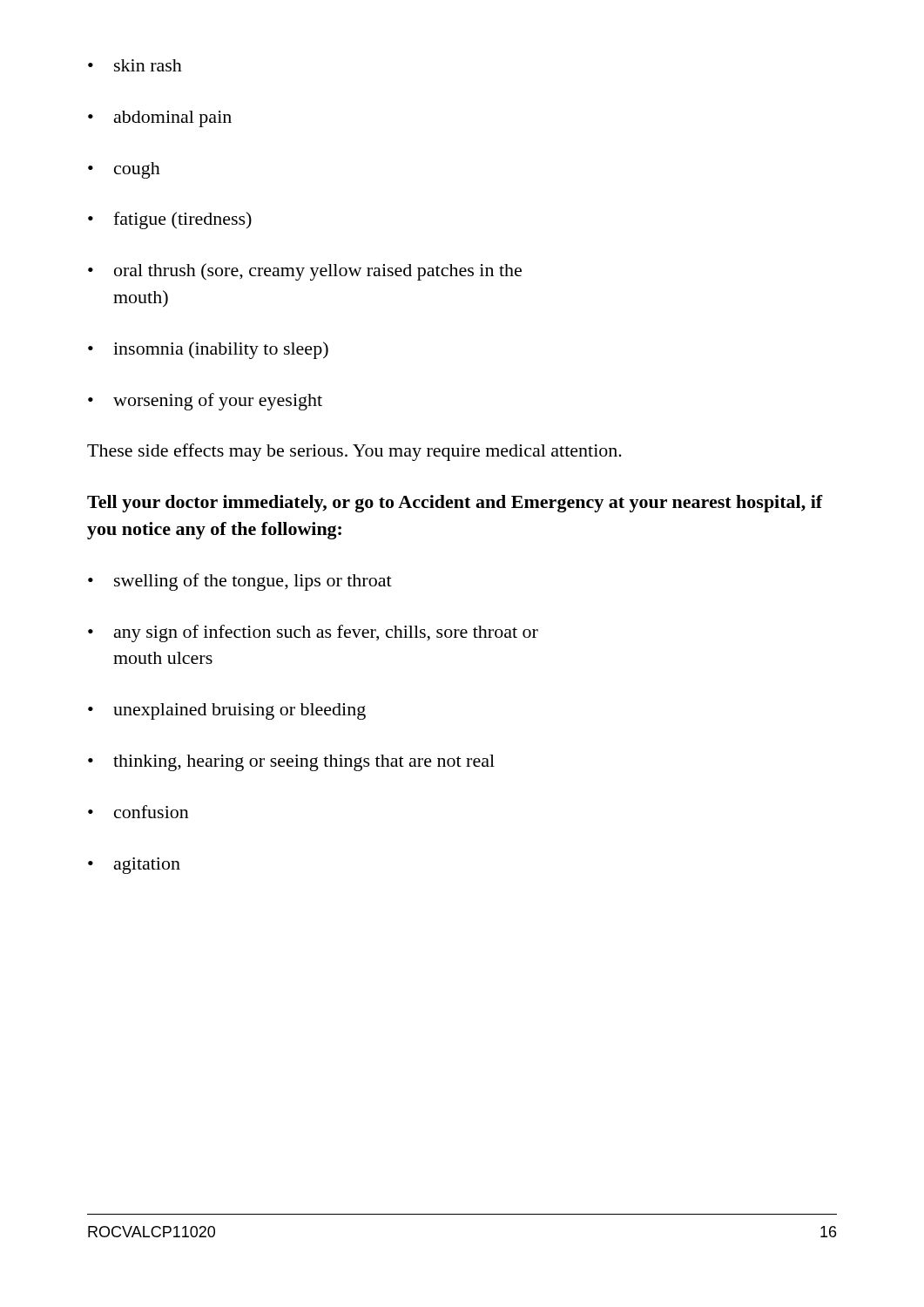This screenshot has width=924, height=1307.
Task: Click on the element starting "• unexplained bruising"
Action: point(227,710)
